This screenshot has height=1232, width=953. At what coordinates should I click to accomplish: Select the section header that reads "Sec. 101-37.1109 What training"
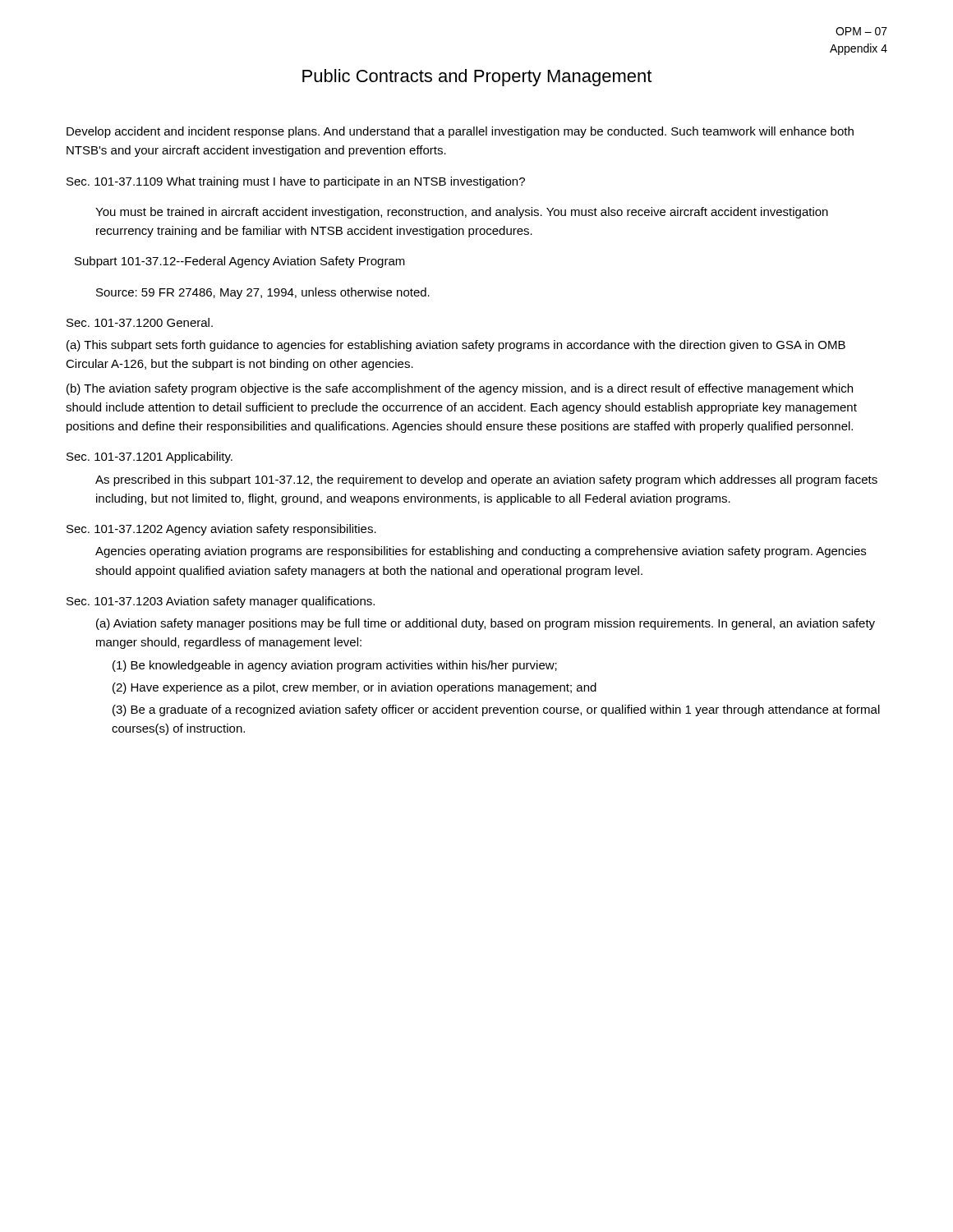point(296,181)
